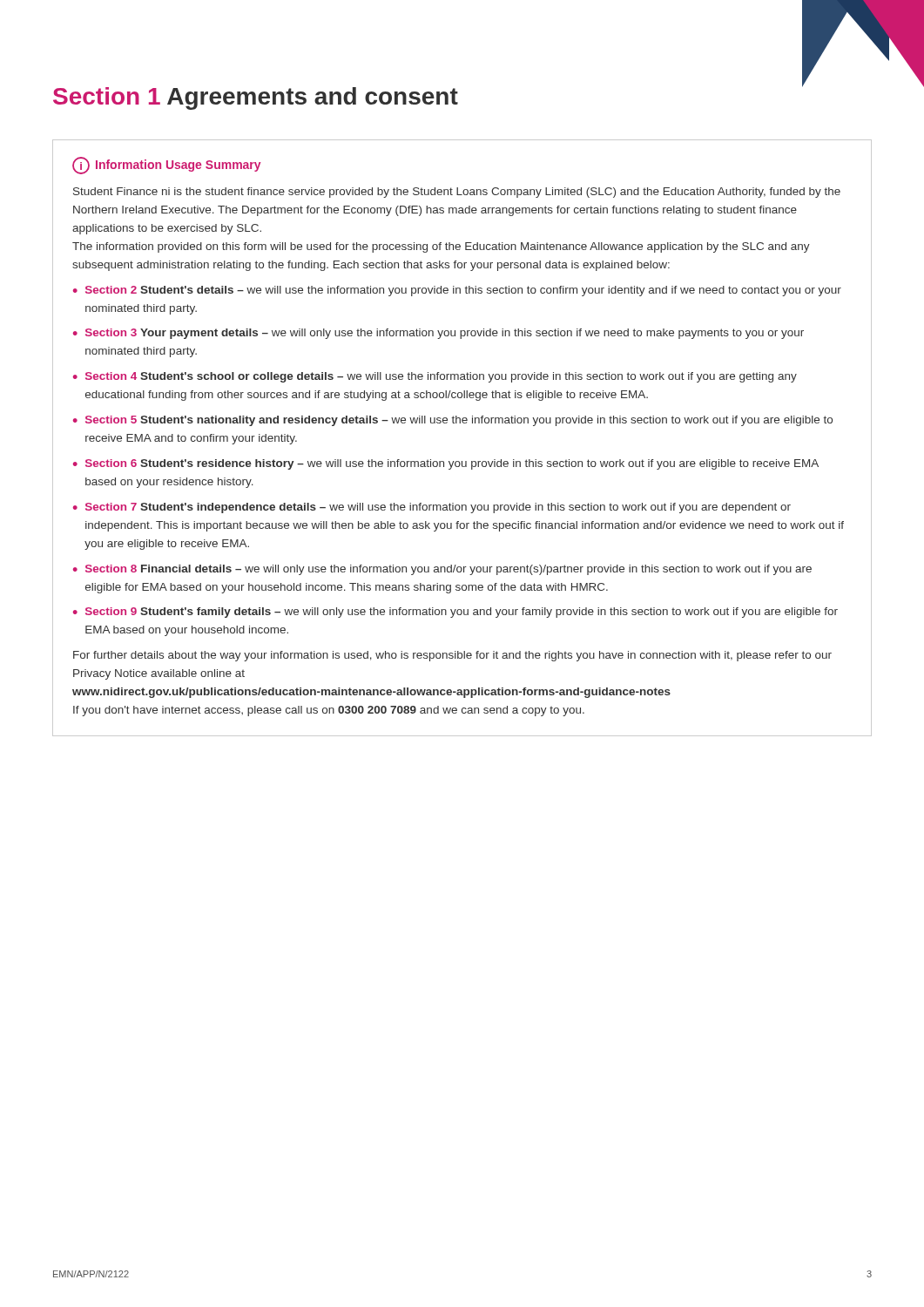The height and width of the screenshot is (1307, 924).
Task: Select the text block that says "The information provided on this form will"
Action: [462, 256]
